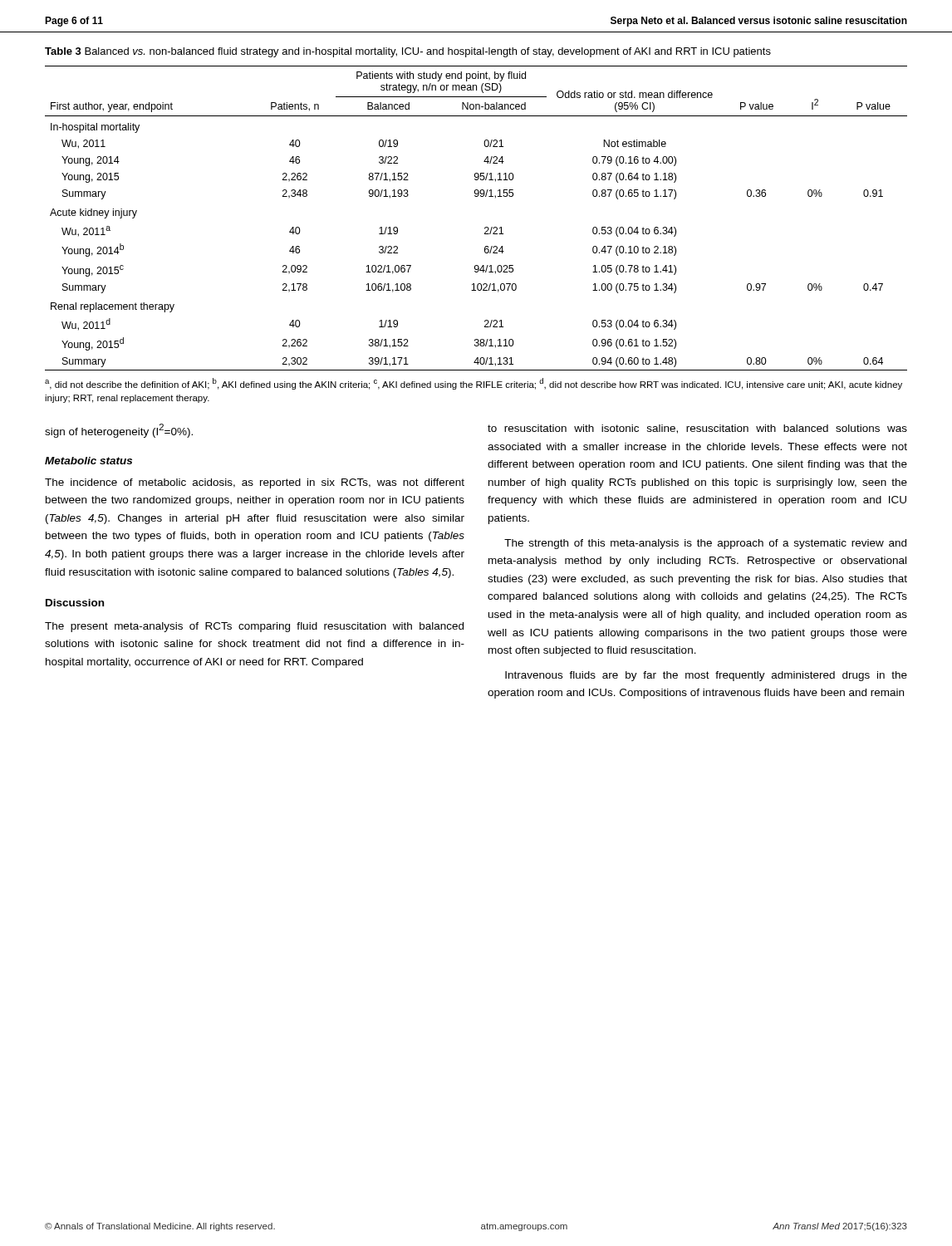This screenshot has height=1246, width=952.
Task: Select a caption
Action: pyautogui.click(x=408, y=51)
